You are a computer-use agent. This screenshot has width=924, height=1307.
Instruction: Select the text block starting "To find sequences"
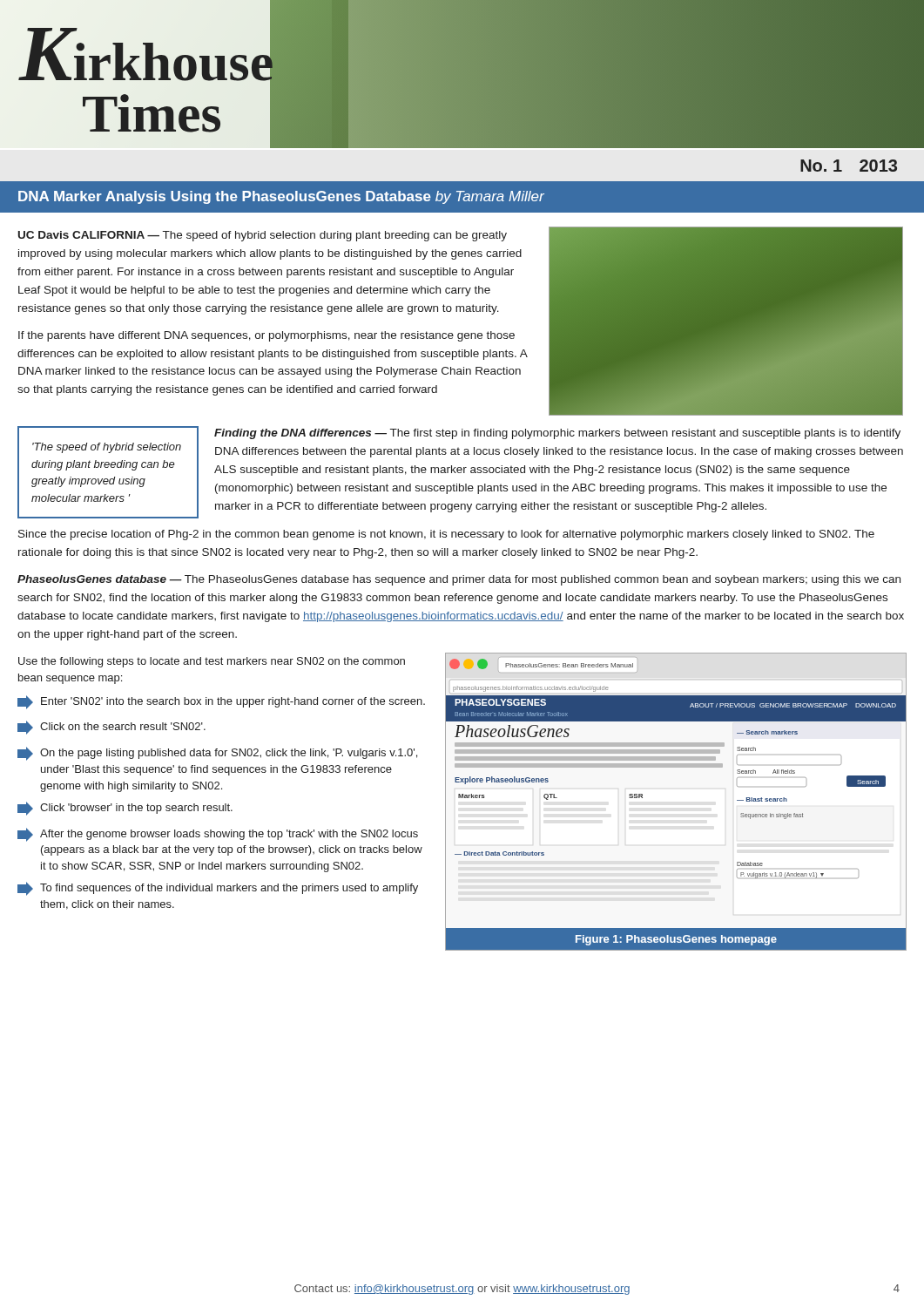pyautogui.click(x=222, y=897)
